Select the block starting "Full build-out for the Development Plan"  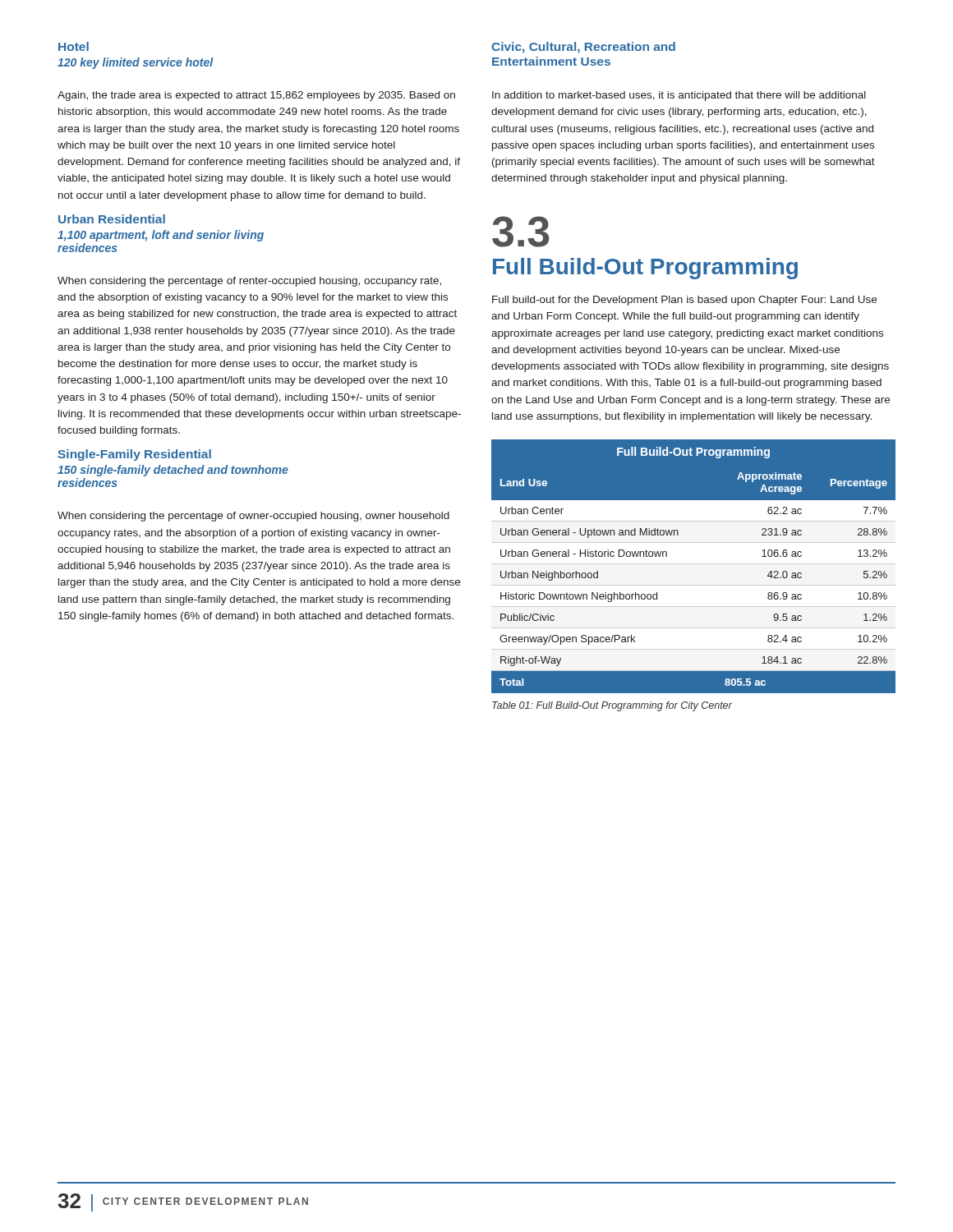693,358
